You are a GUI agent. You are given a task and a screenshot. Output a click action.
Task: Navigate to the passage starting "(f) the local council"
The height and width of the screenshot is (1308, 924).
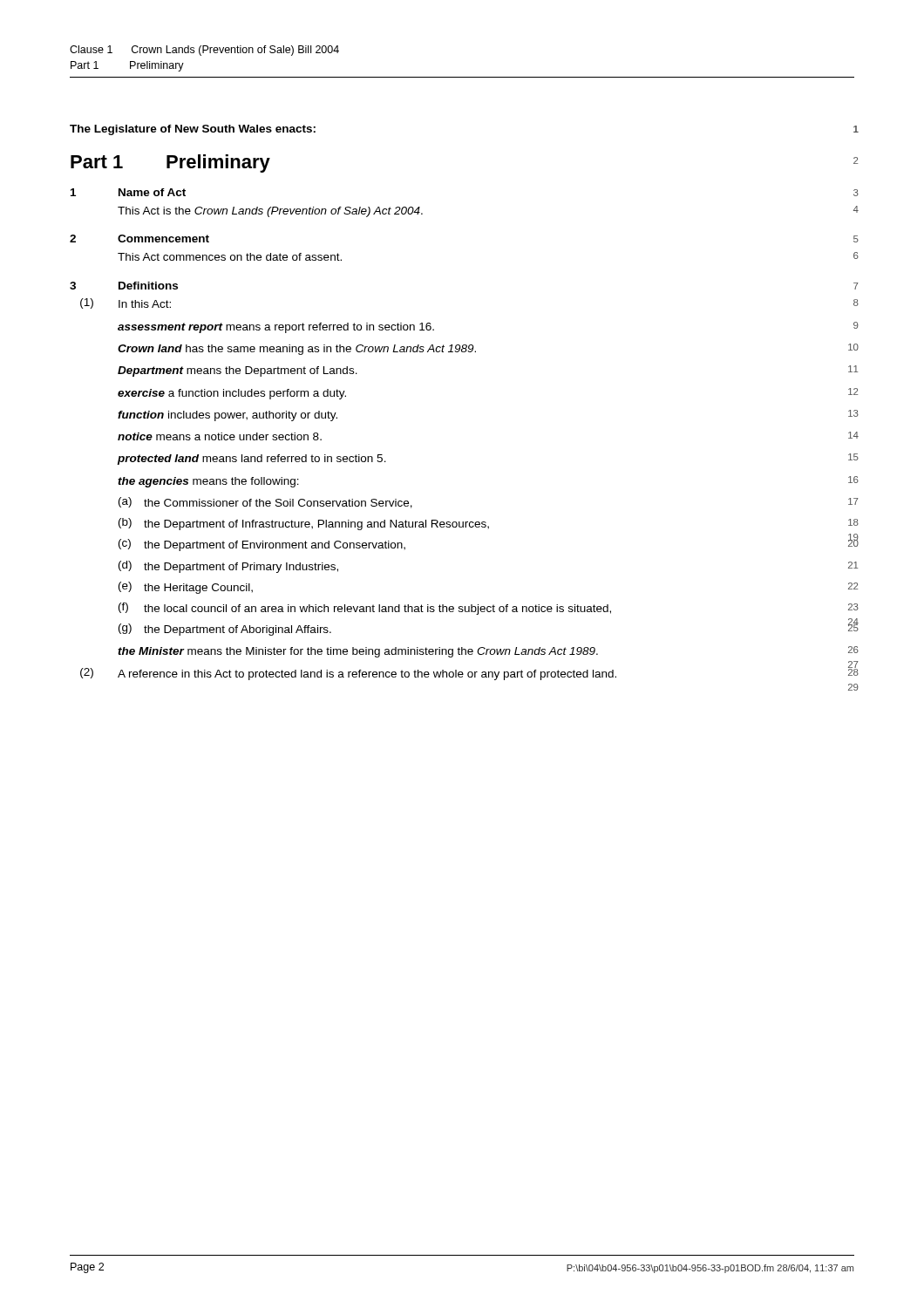pyautogui.click(x=486, y=609)
